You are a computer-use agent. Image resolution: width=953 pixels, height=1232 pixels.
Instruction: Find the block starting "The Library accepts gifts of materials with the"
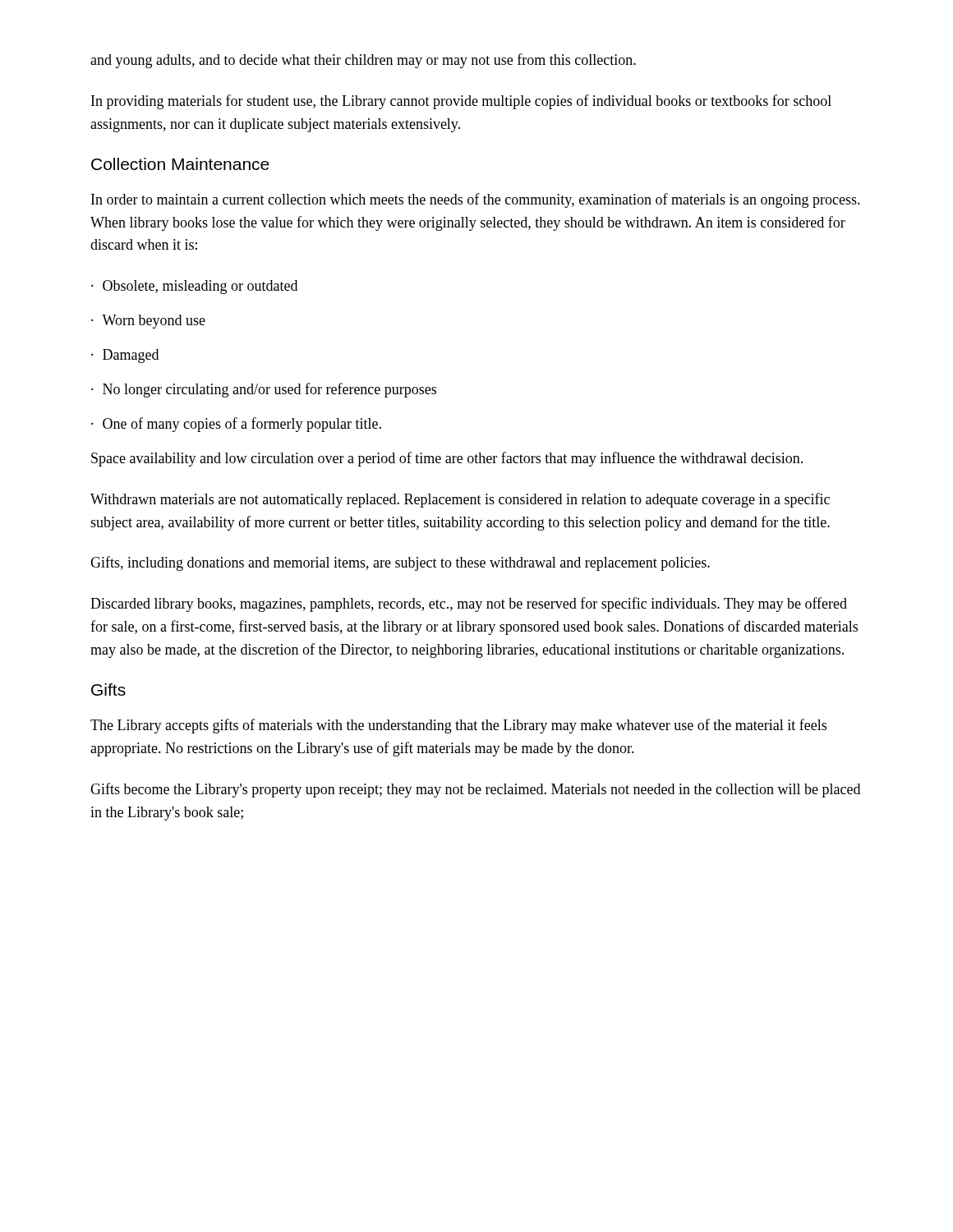(x=459, y=737)
